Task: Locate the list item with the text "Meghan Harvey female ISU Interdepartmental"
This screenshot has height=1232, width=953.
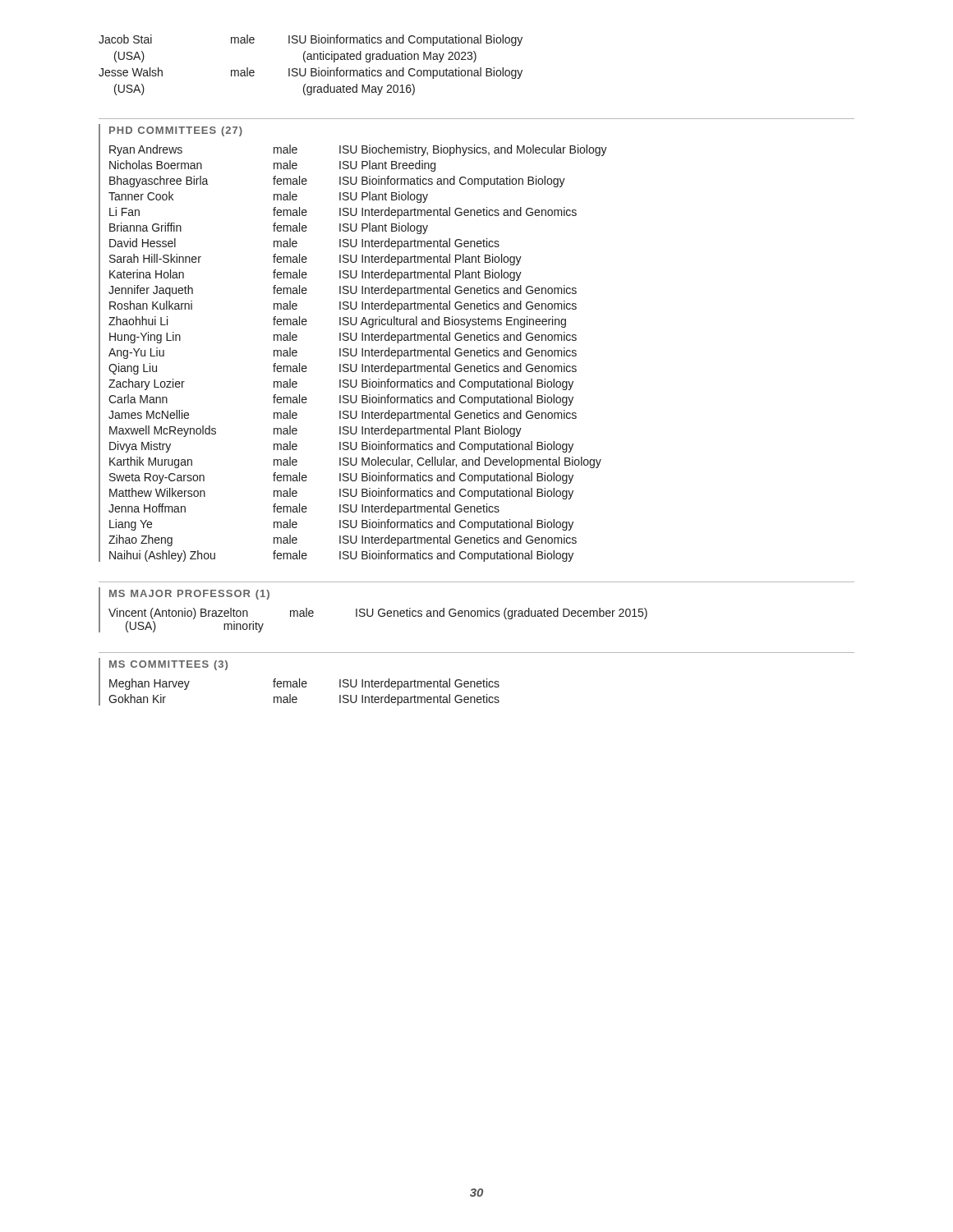Action: click(481, 683)
